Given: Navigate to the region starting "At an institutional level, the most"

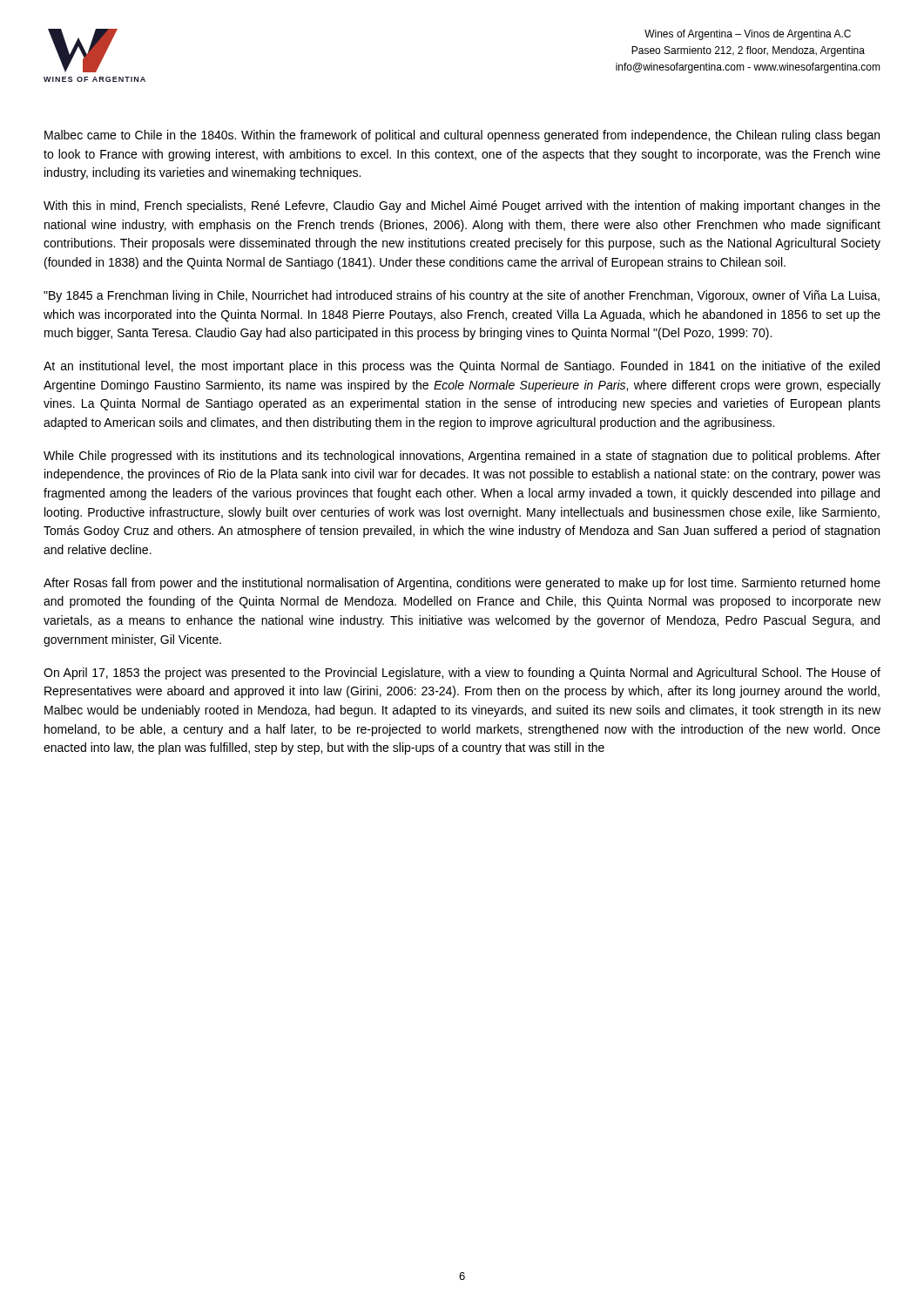Looking at the screenshot, I should coord(462,394).
